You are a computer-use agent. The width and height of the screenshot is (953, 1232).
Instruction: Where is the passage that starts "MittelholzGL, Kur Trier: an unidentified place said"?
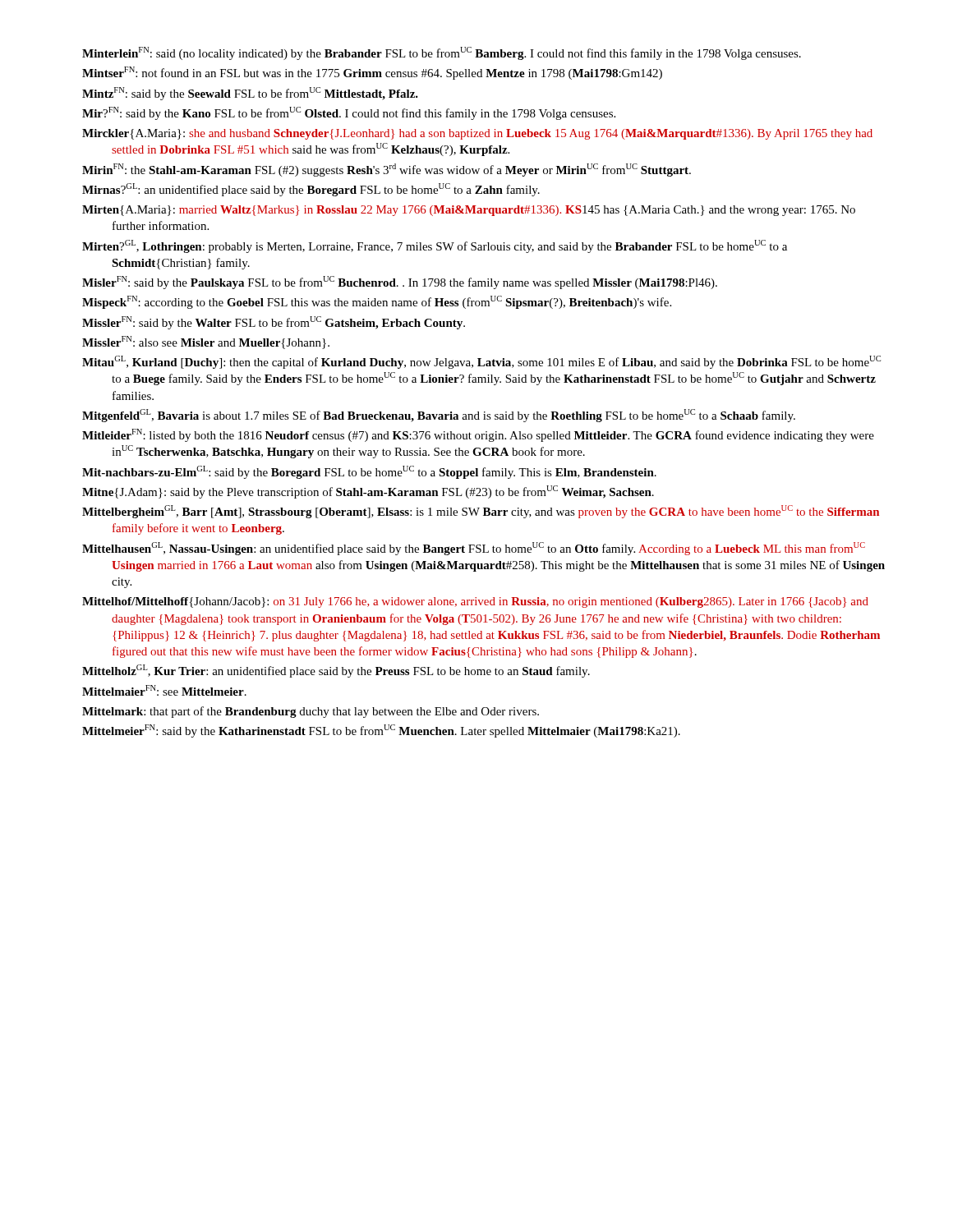[x=336, y=670]
